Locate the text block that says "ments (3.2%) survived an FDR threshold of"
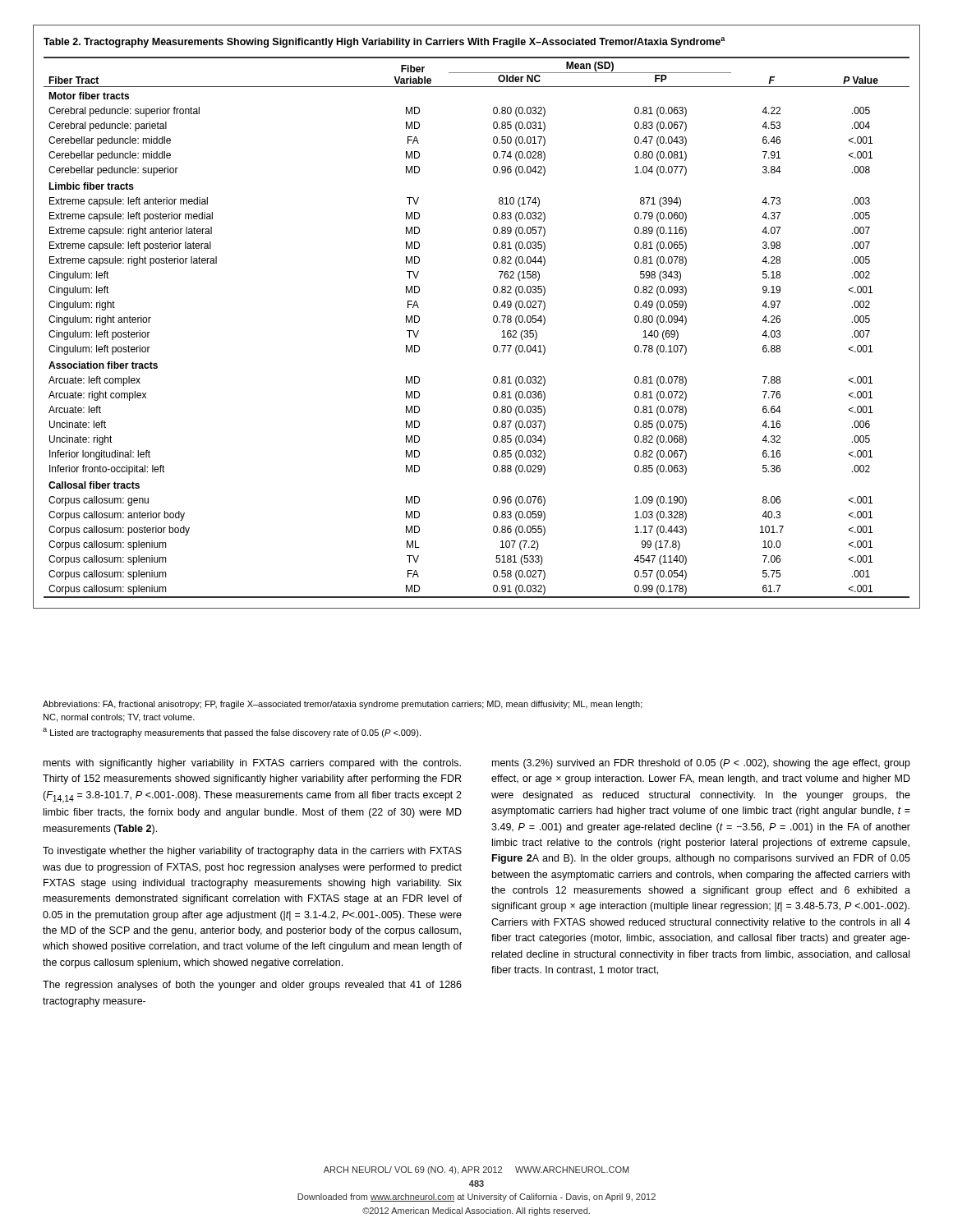This screenshot has width=953, height=1232. tap(701, 867)
